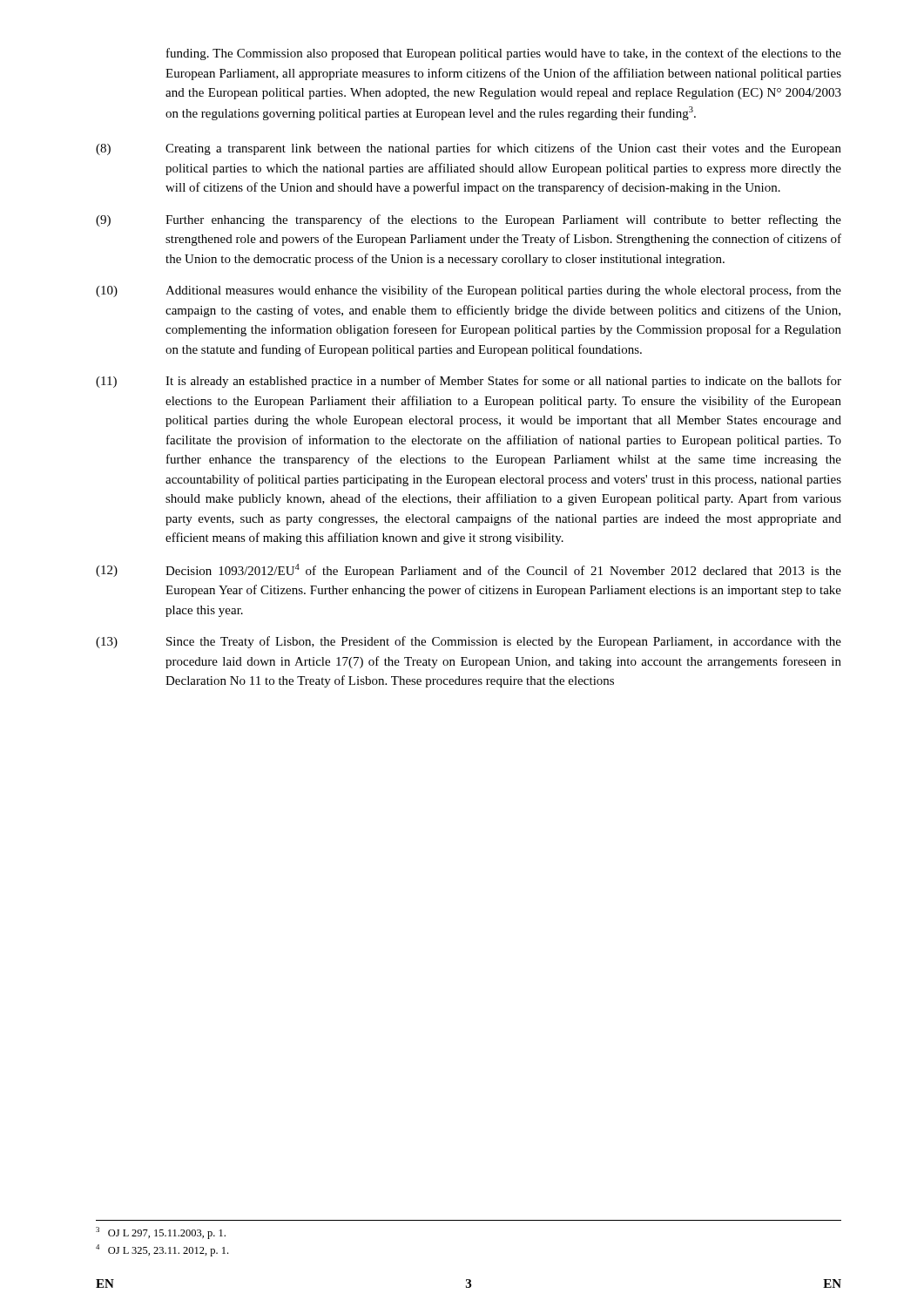Navigate to the region starting "(9) Further enhancing the transparency of the"
924x1307 pixels.
pos(469,239)
